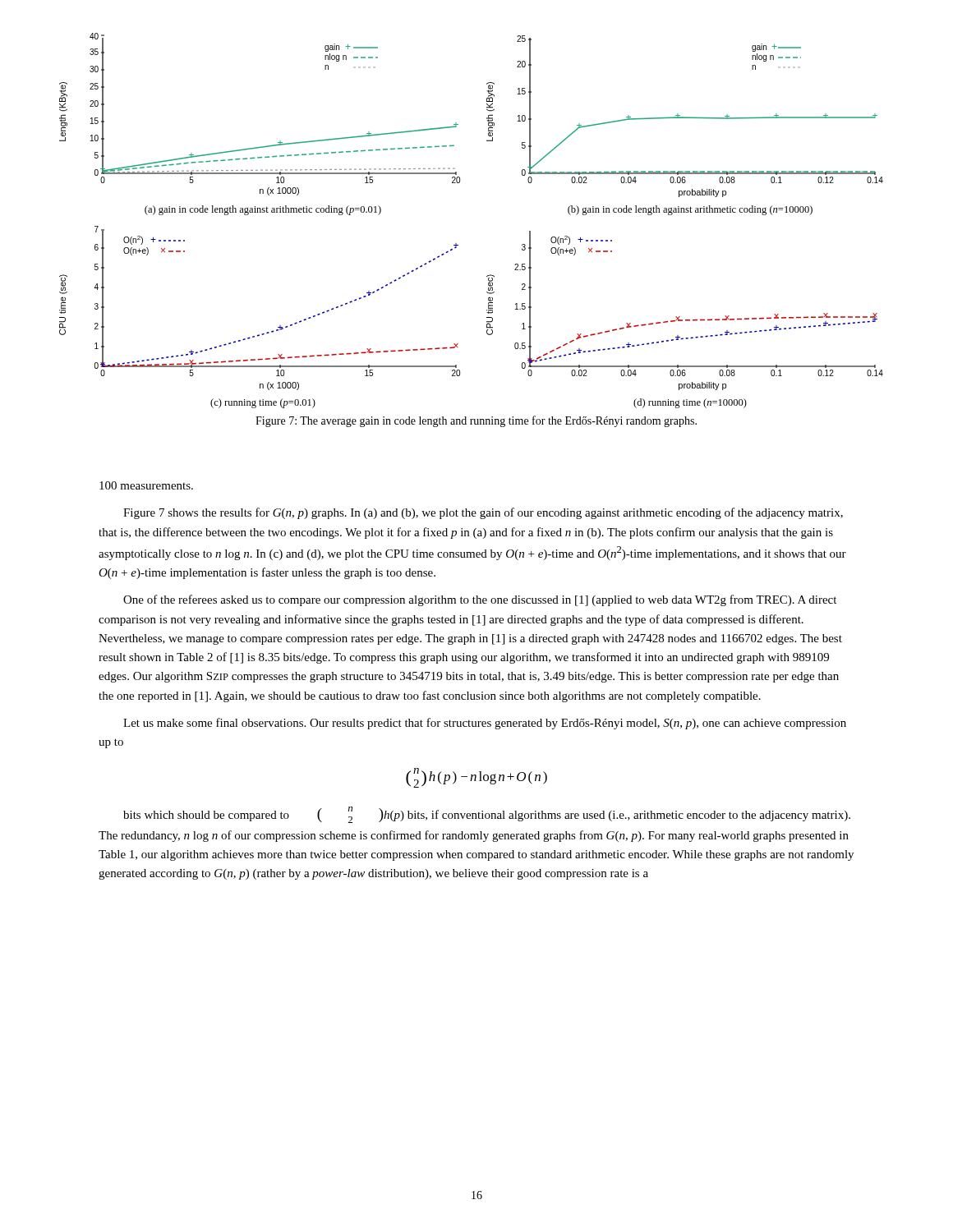Point to the text starting "( n 2 ) h(p)"
This screenshot has height=1232, width=953.
tap(476, 777)
